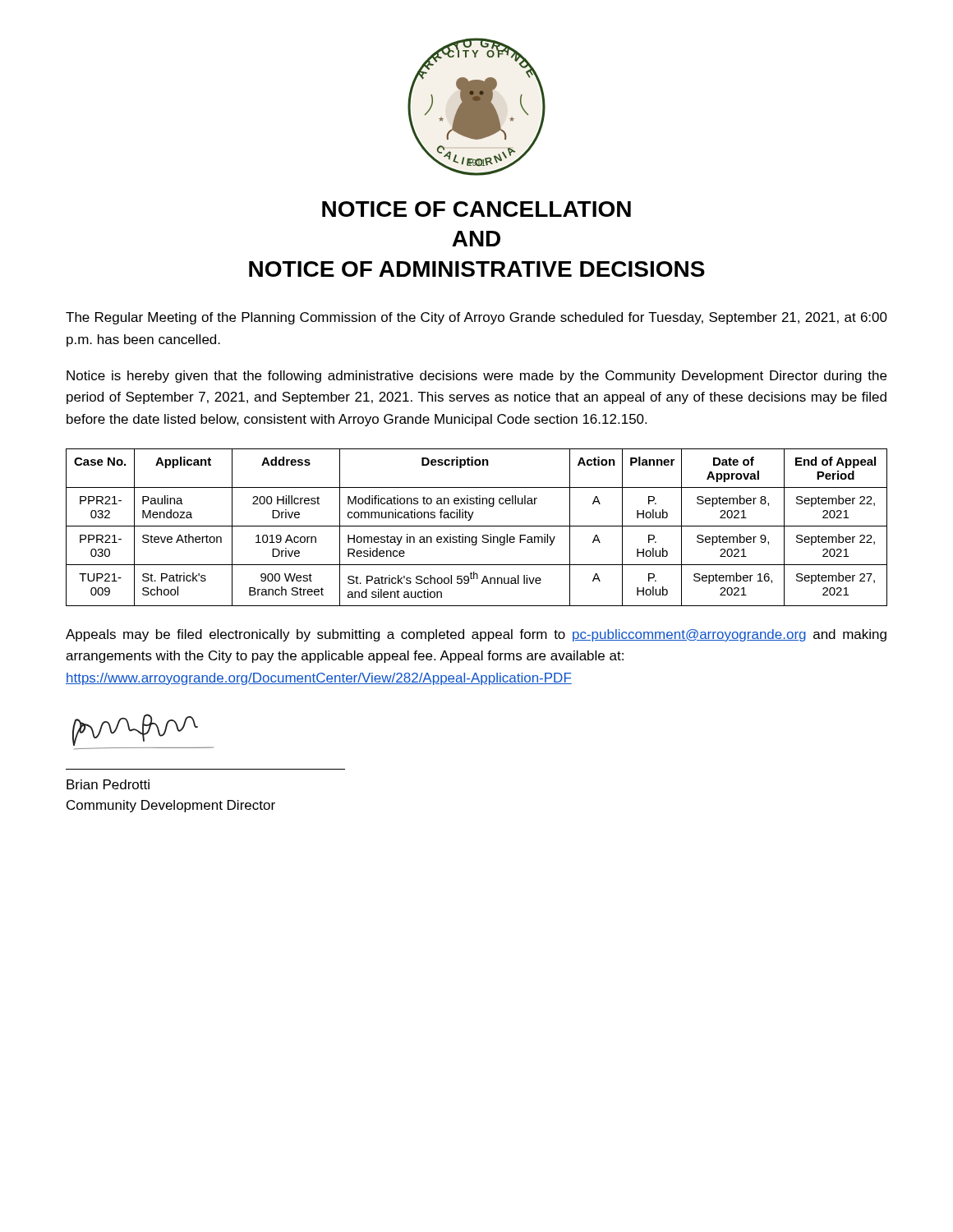Select the logo
The width and height of the screenshot is (953, 1232).
[x=476, y=106]
